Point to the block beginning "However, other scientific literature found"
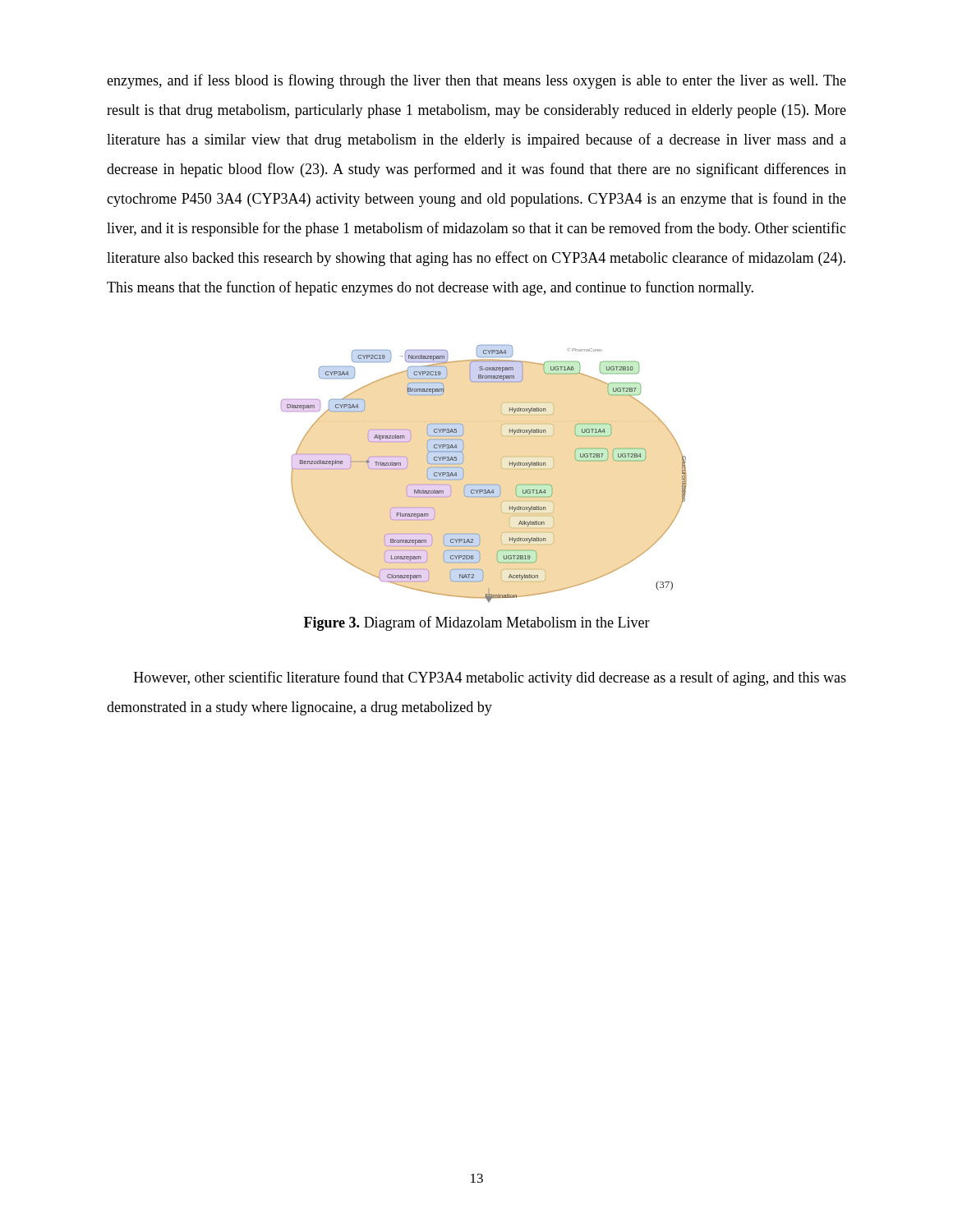This screenshot has height=1232, width=953. coord(476,692)
